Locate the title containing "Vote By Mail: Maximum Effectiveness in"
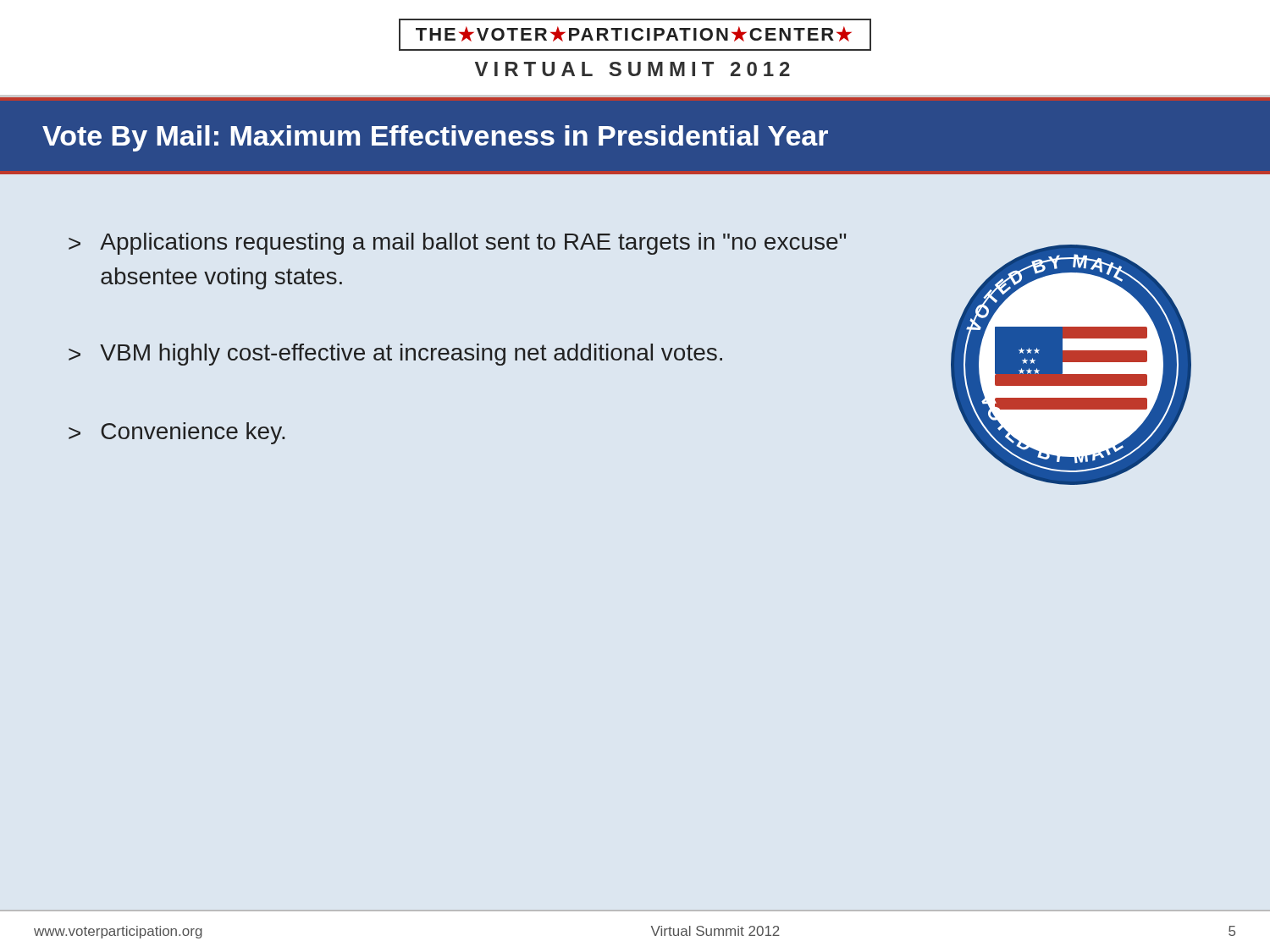 point(435,135)
